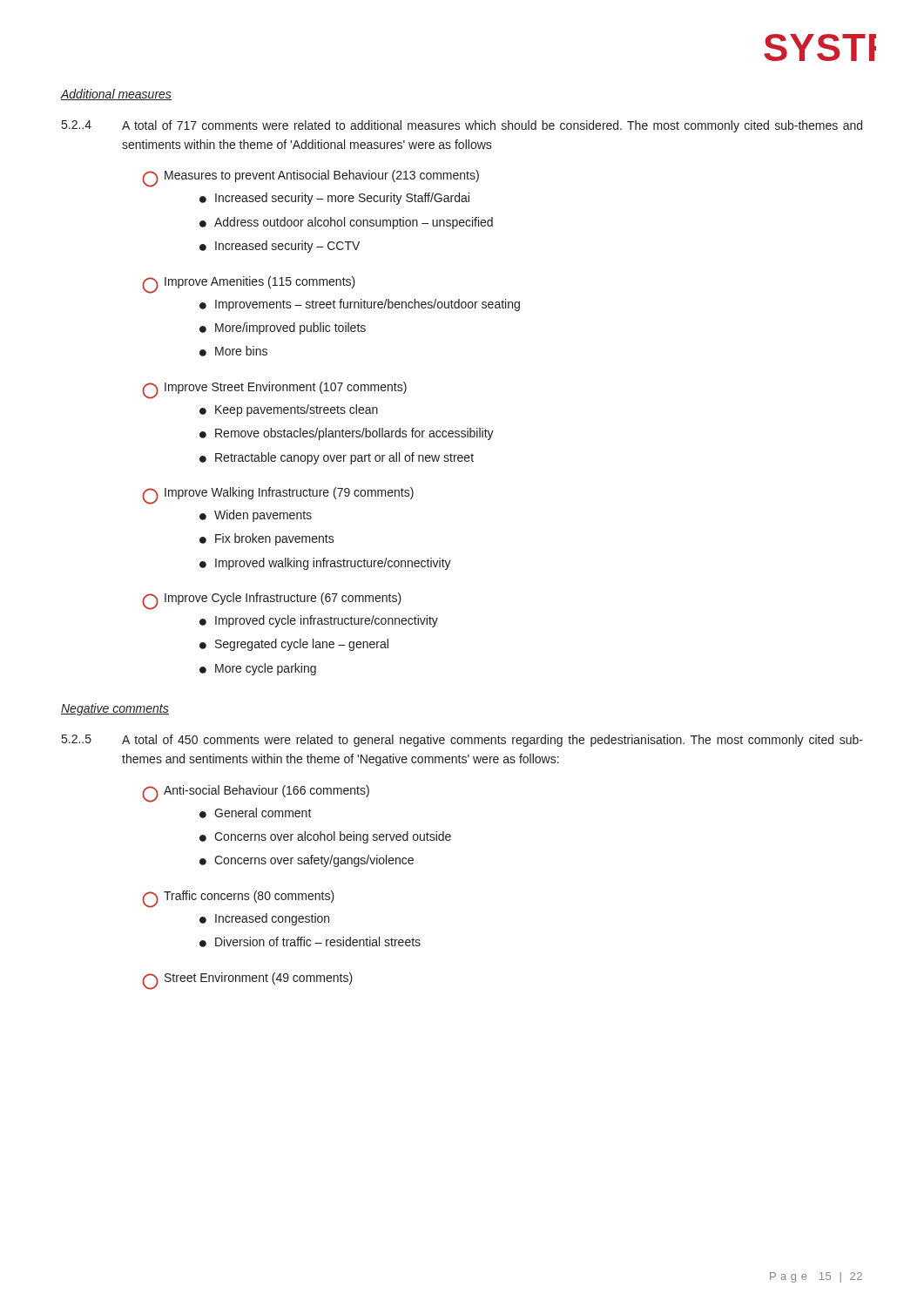Image resolution: width=924 pixels, height=1307 pixels.
Task: Find the list item containing "◯ Traffic concerns (80 comments) ●"
Action: click(238, 899)
